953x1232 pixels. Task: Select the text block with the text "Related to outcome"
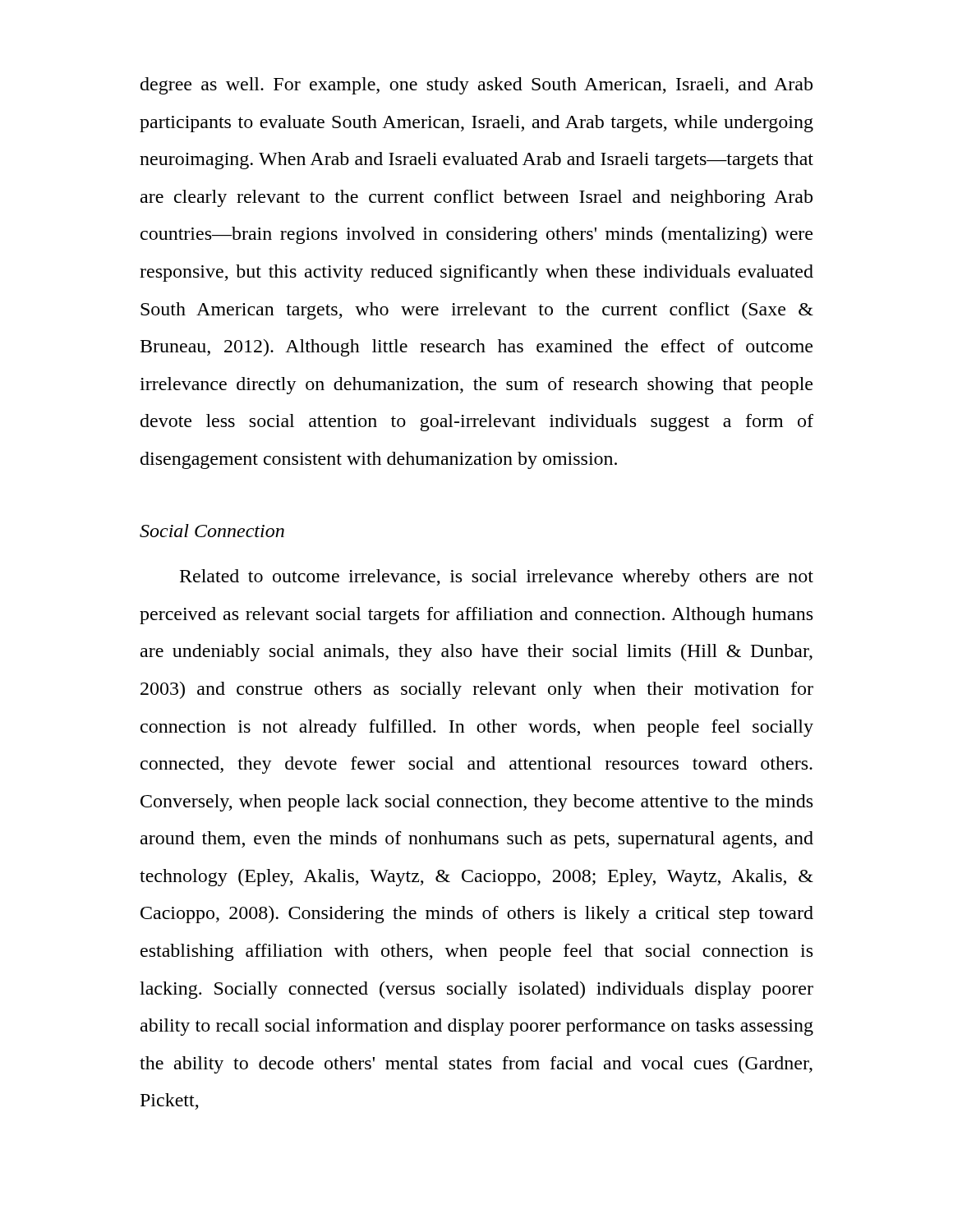(x=476, y=838)
